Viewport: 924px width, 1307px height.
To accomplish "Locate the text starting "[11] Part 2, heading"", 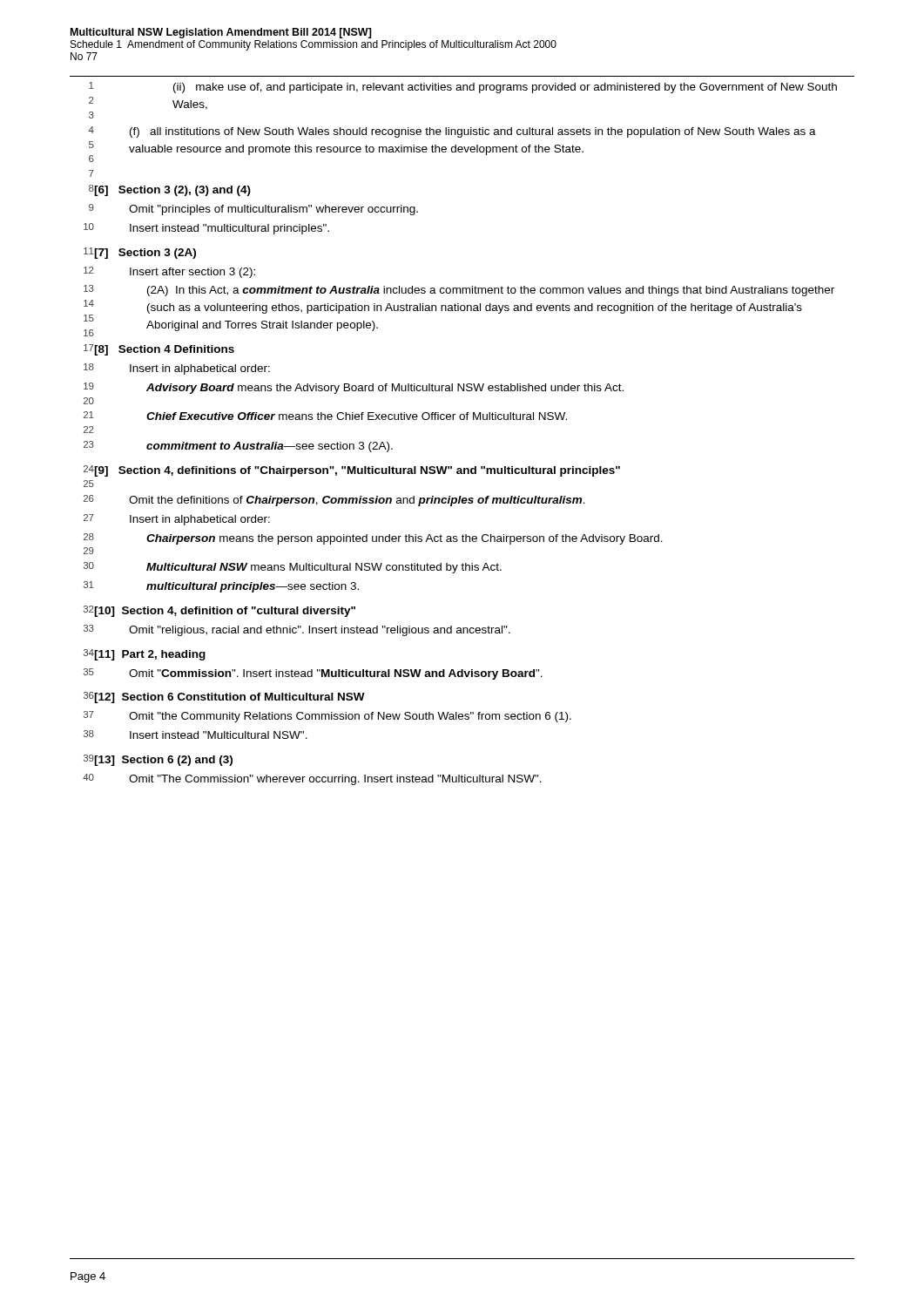I will (150, 655).
